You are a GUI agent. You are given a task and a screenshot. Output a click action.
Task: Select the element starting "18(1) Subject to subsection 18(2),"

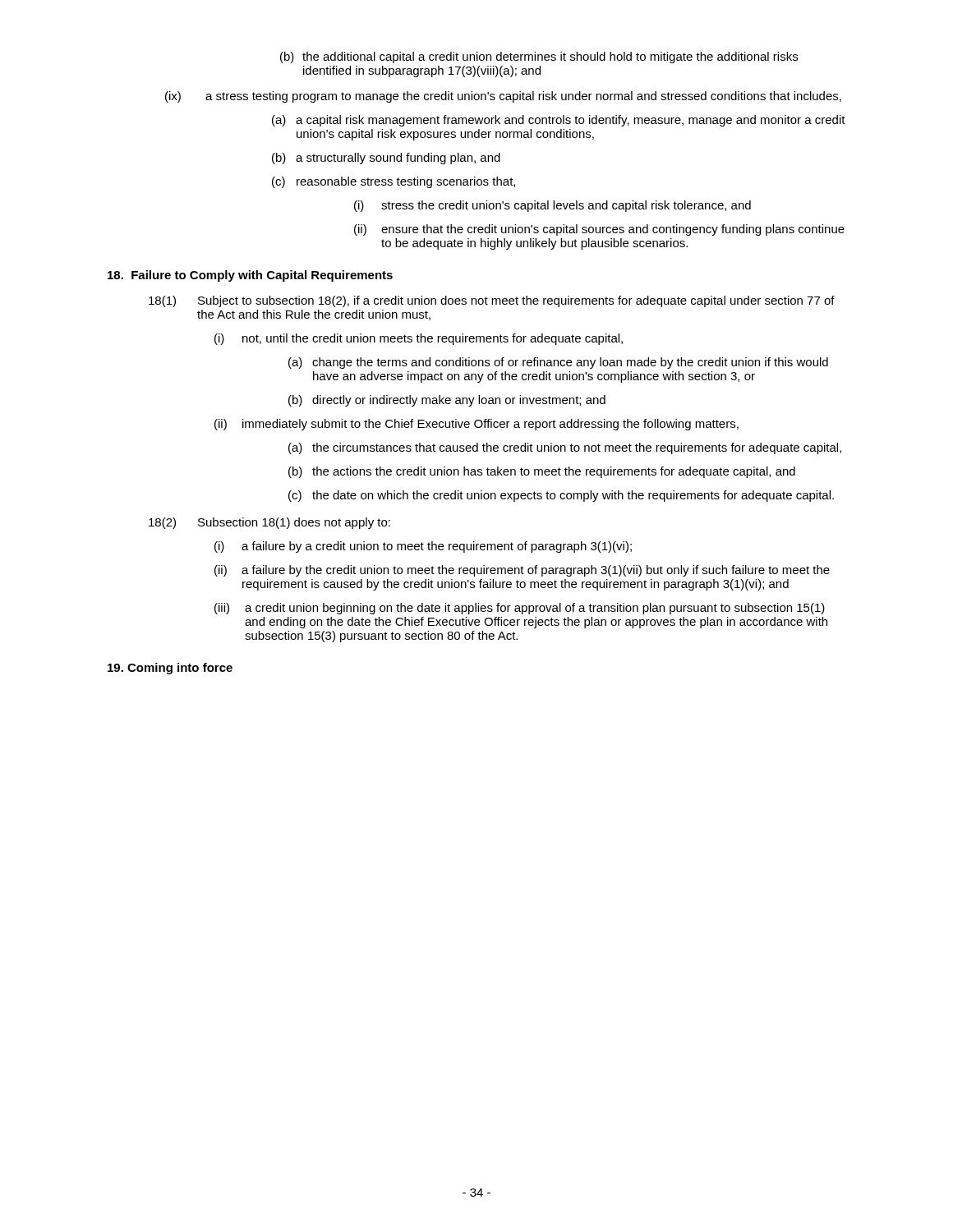497,307
